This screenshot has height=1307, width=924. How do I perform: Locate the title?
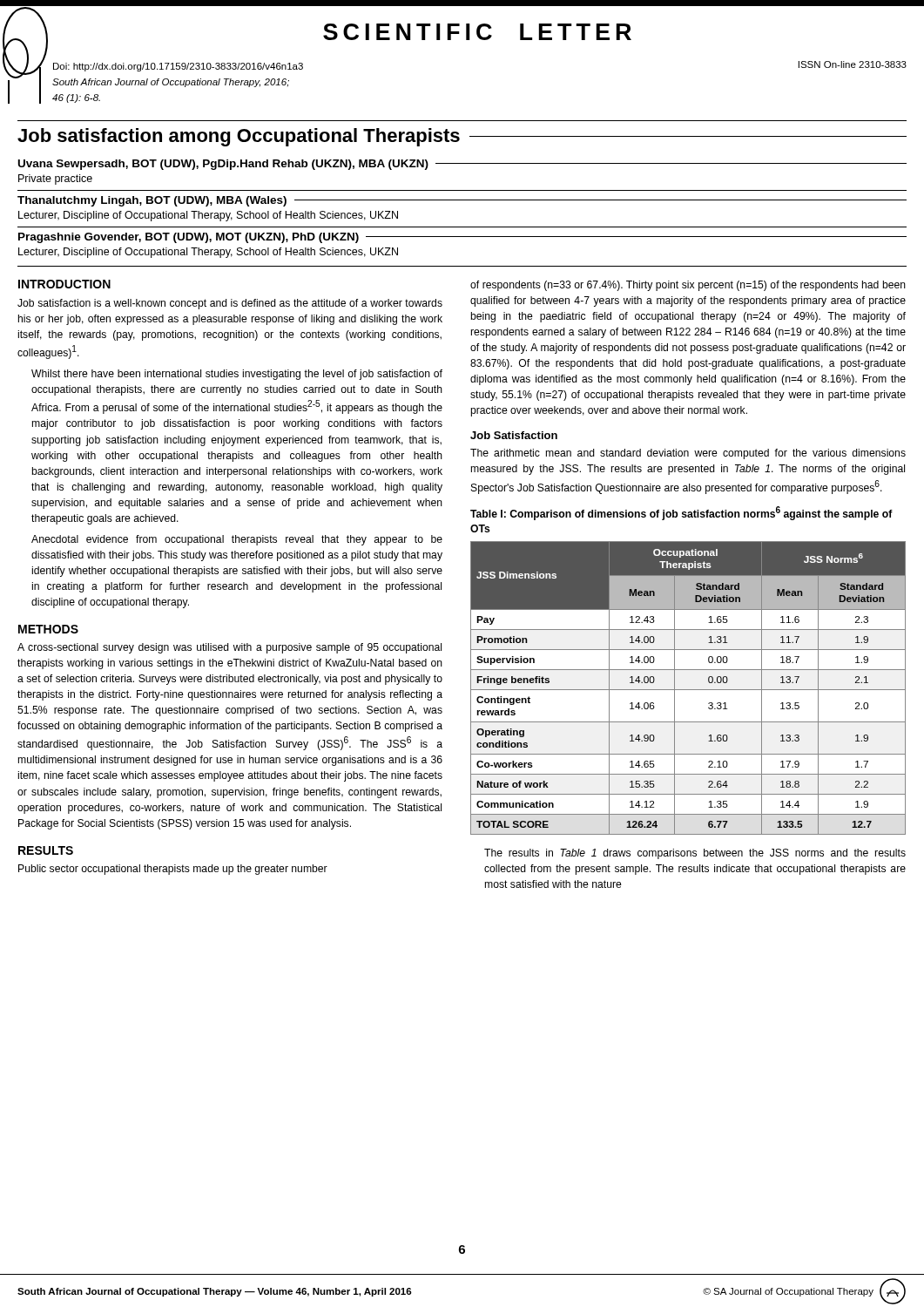(x=462, y=136)
